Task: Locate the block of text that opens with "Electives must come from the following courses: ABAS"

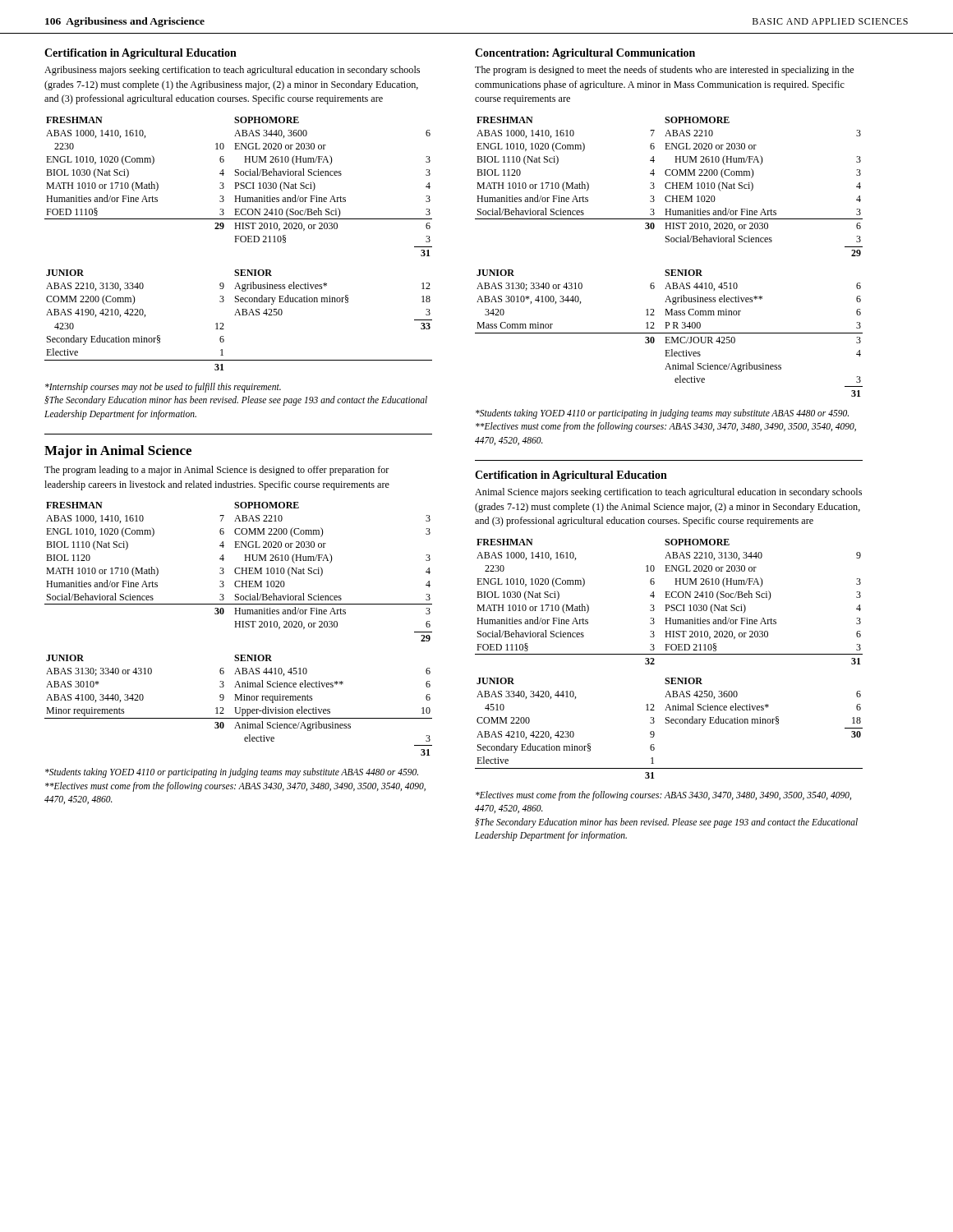Action: (x=666, y=815)
